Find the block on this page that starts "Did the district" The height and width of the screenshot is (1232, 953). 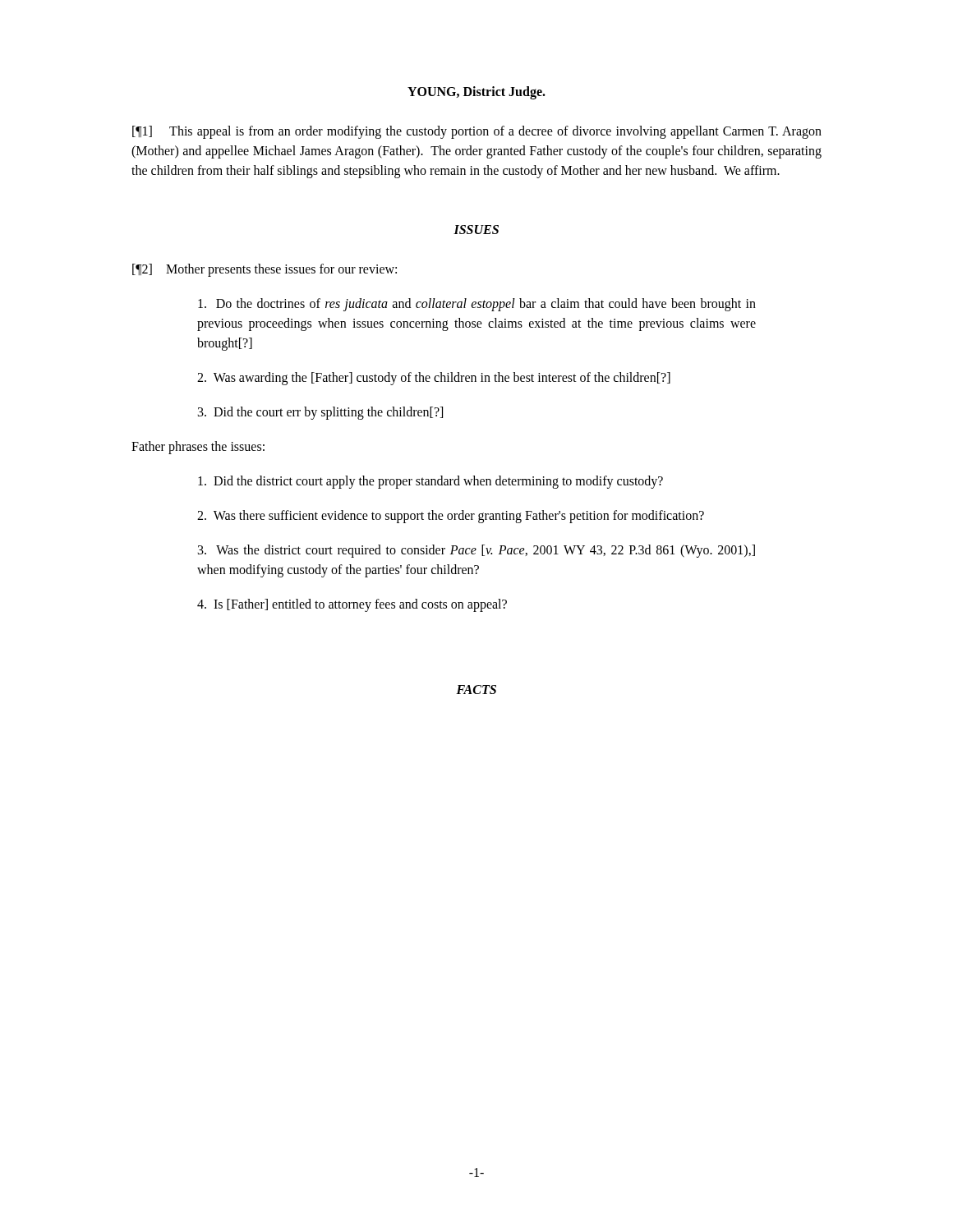pos(430,481)
